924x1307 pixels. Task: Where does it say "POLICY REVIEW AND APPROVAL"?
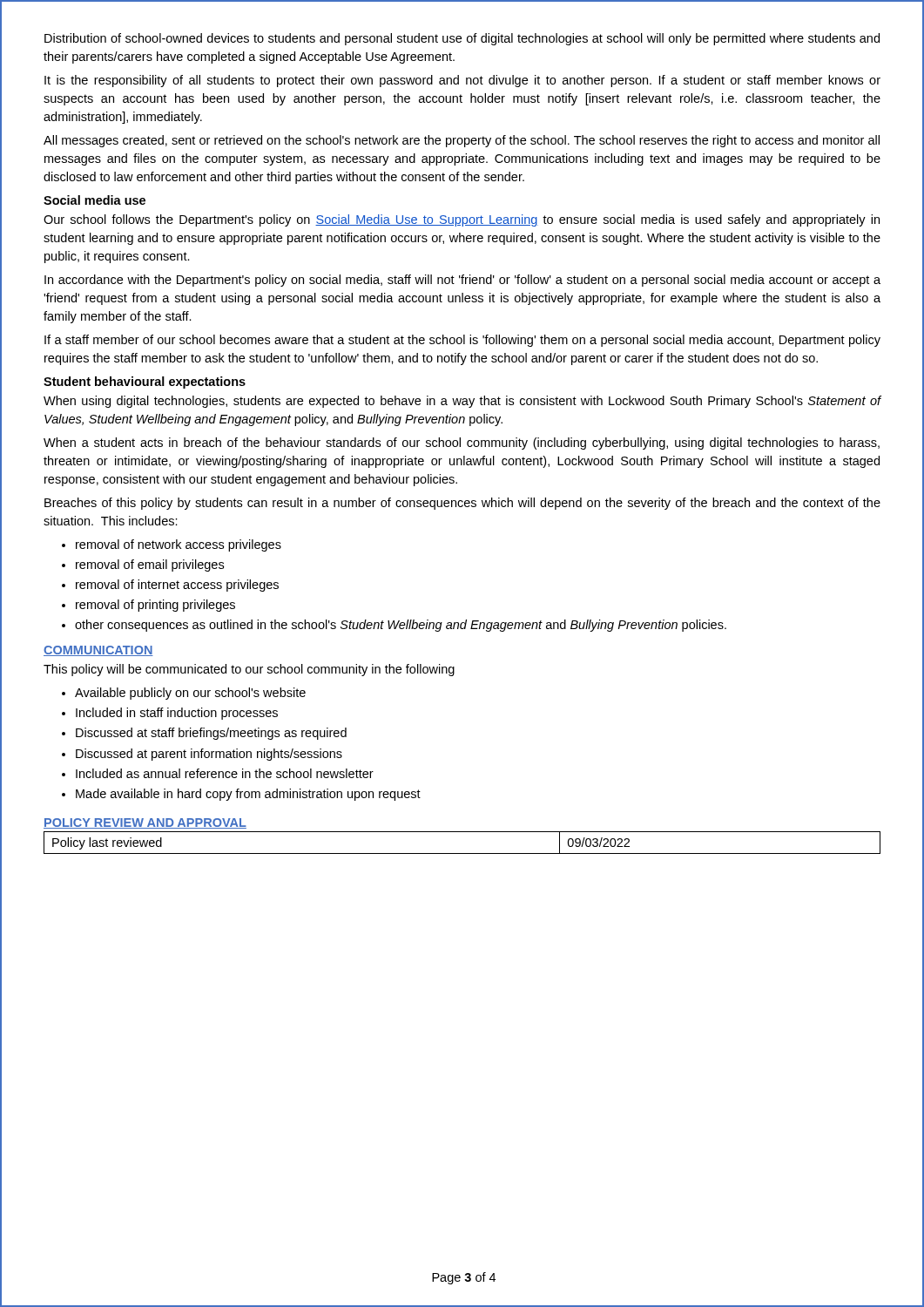click(x=145, y=822)
